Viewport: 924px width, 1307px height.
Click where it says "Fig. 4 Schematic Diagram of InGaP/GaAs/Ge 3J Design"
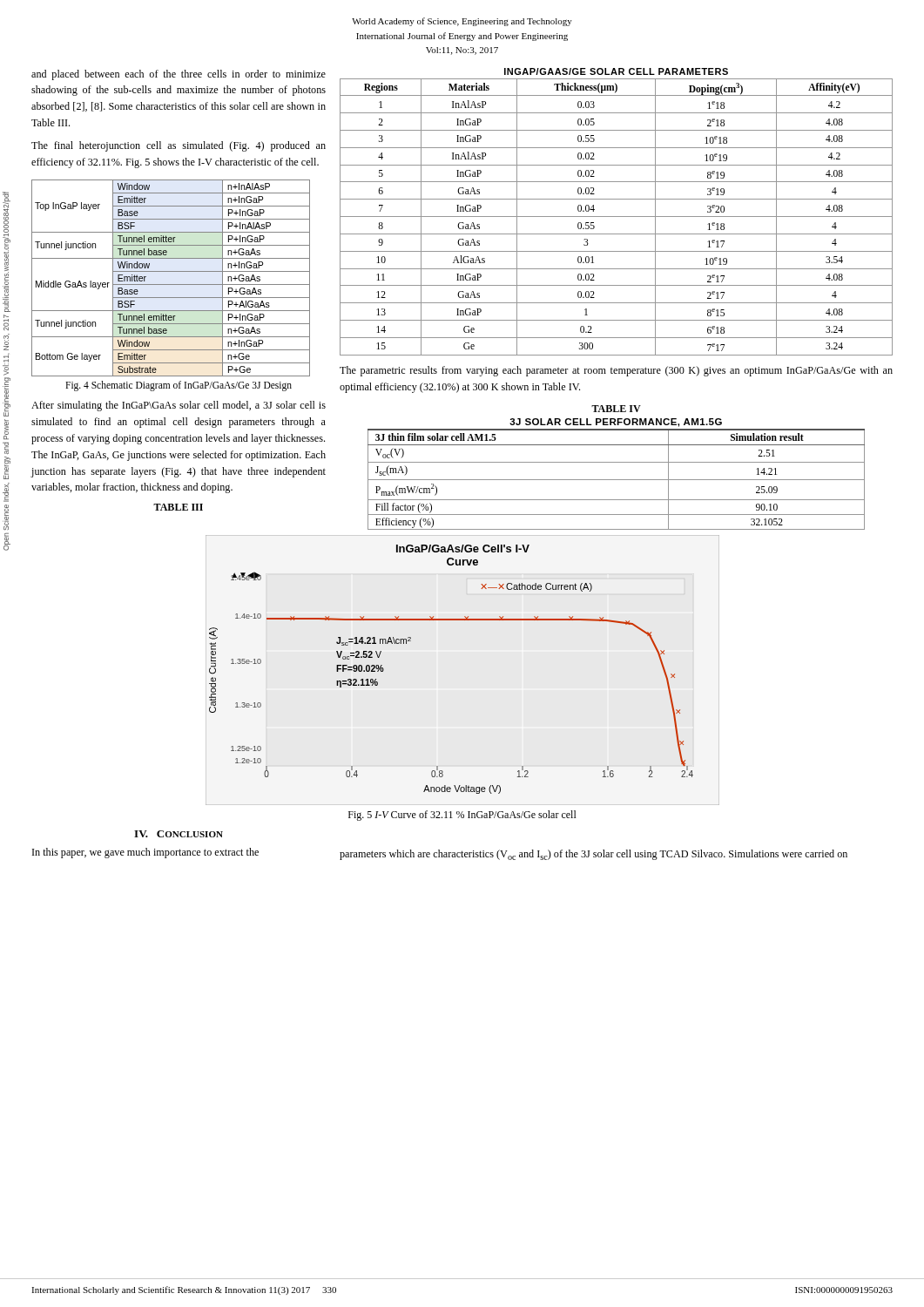[x=179, y=385]
